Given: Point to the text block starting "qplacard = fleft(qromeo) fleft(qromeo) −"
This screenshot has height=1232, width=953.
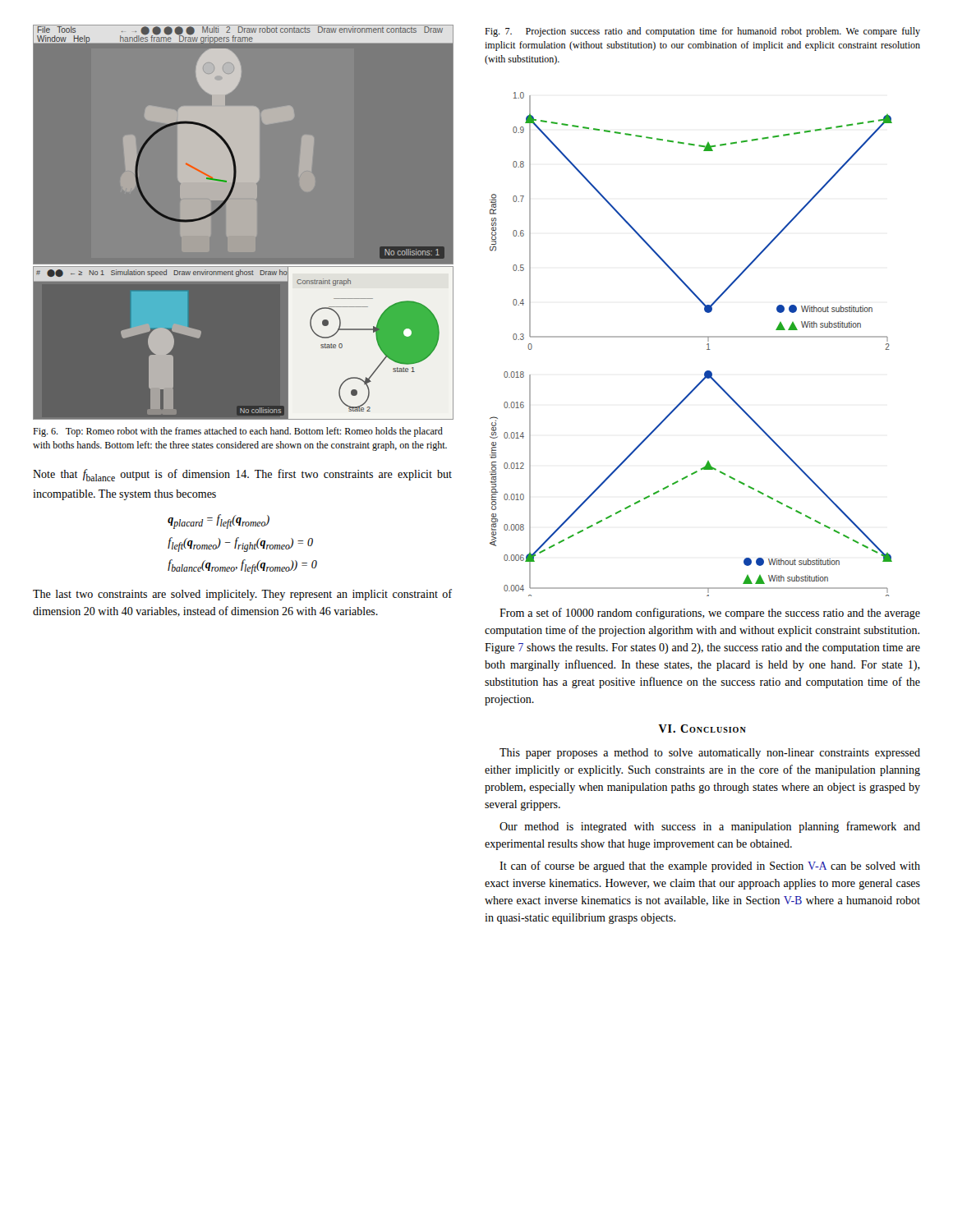Looking at the screenshot, I should (242, 543).
